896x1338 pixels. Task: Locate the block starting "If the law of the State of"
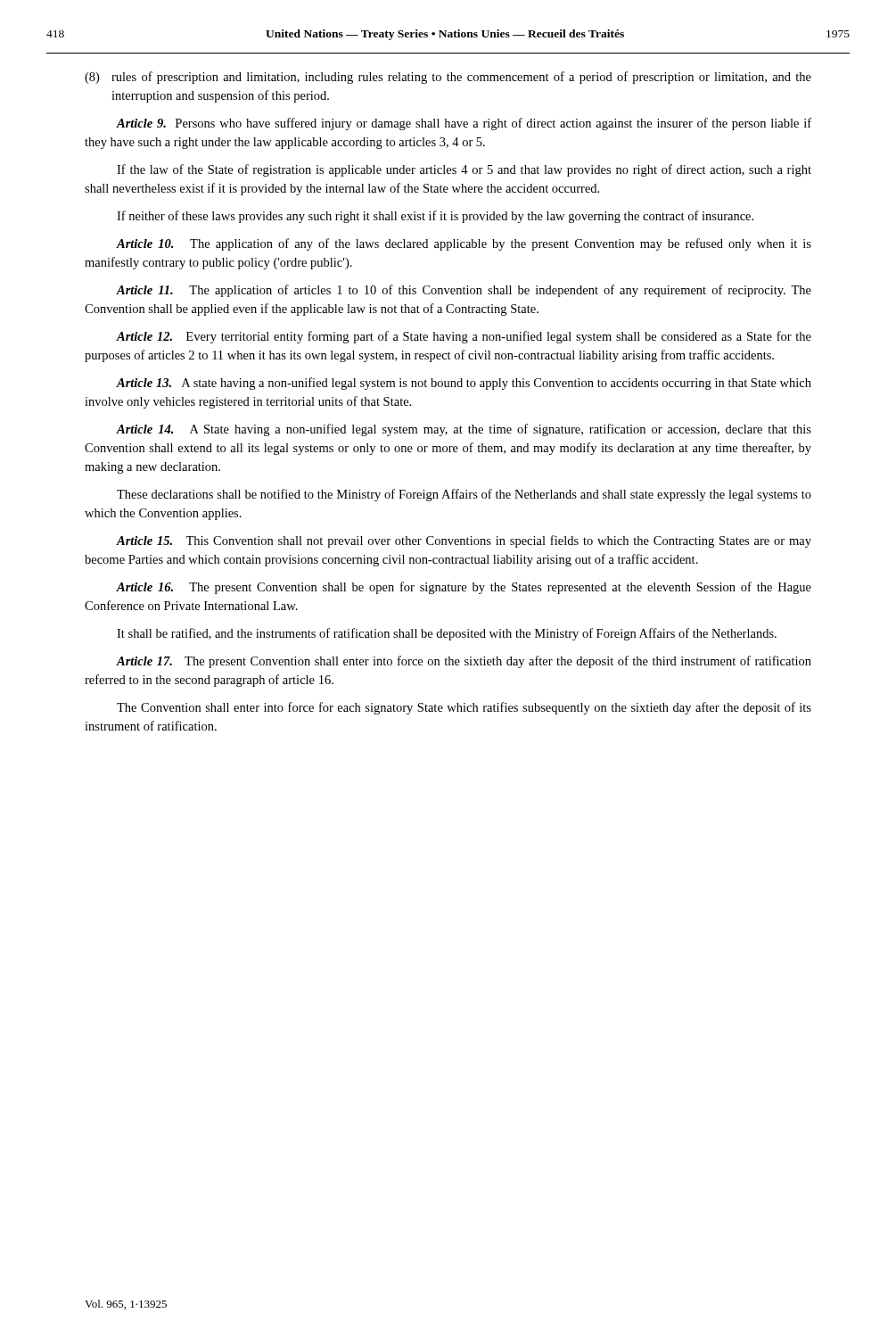click(448, 179)
